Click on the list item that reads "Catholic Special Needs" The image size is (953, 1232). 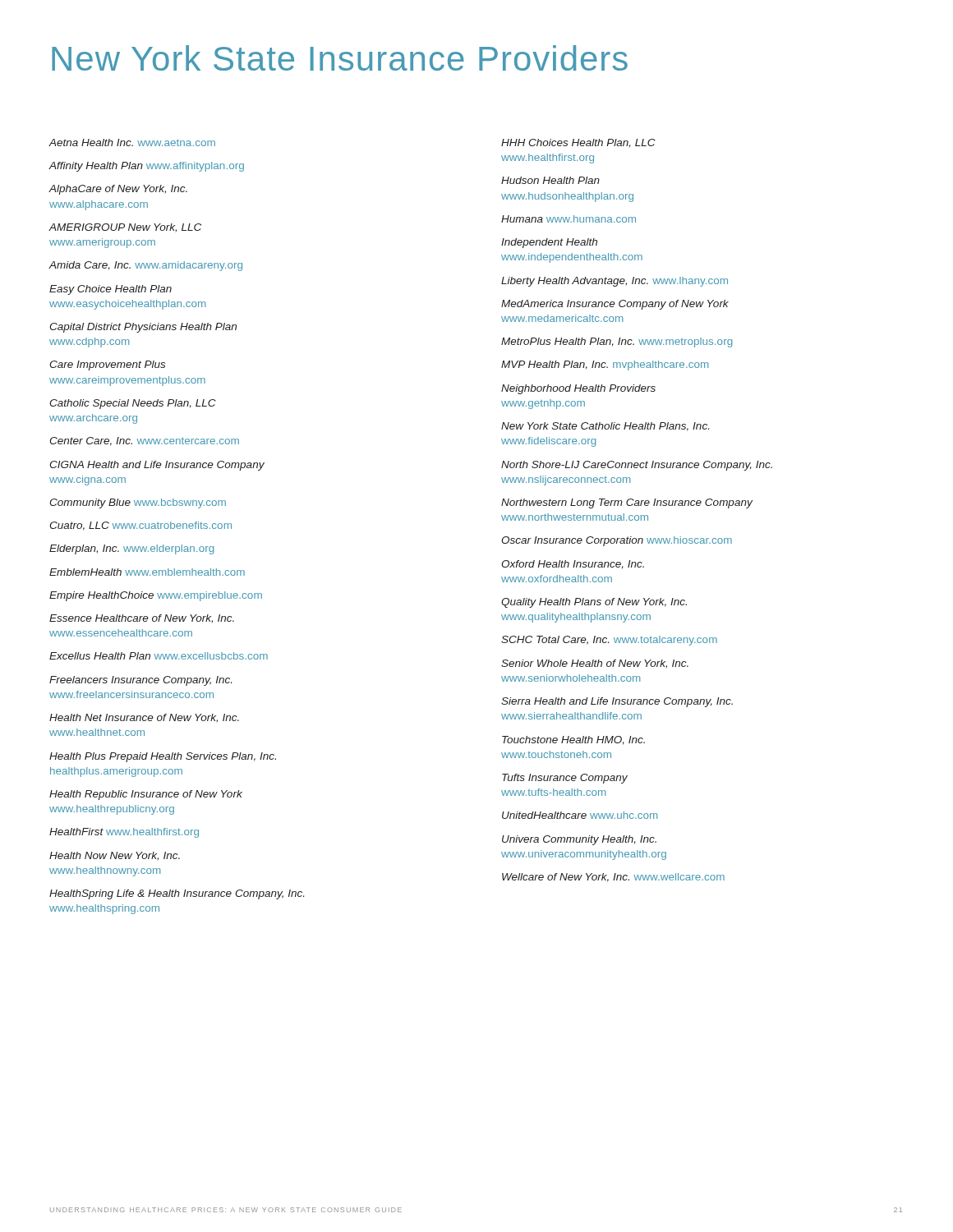133,404
